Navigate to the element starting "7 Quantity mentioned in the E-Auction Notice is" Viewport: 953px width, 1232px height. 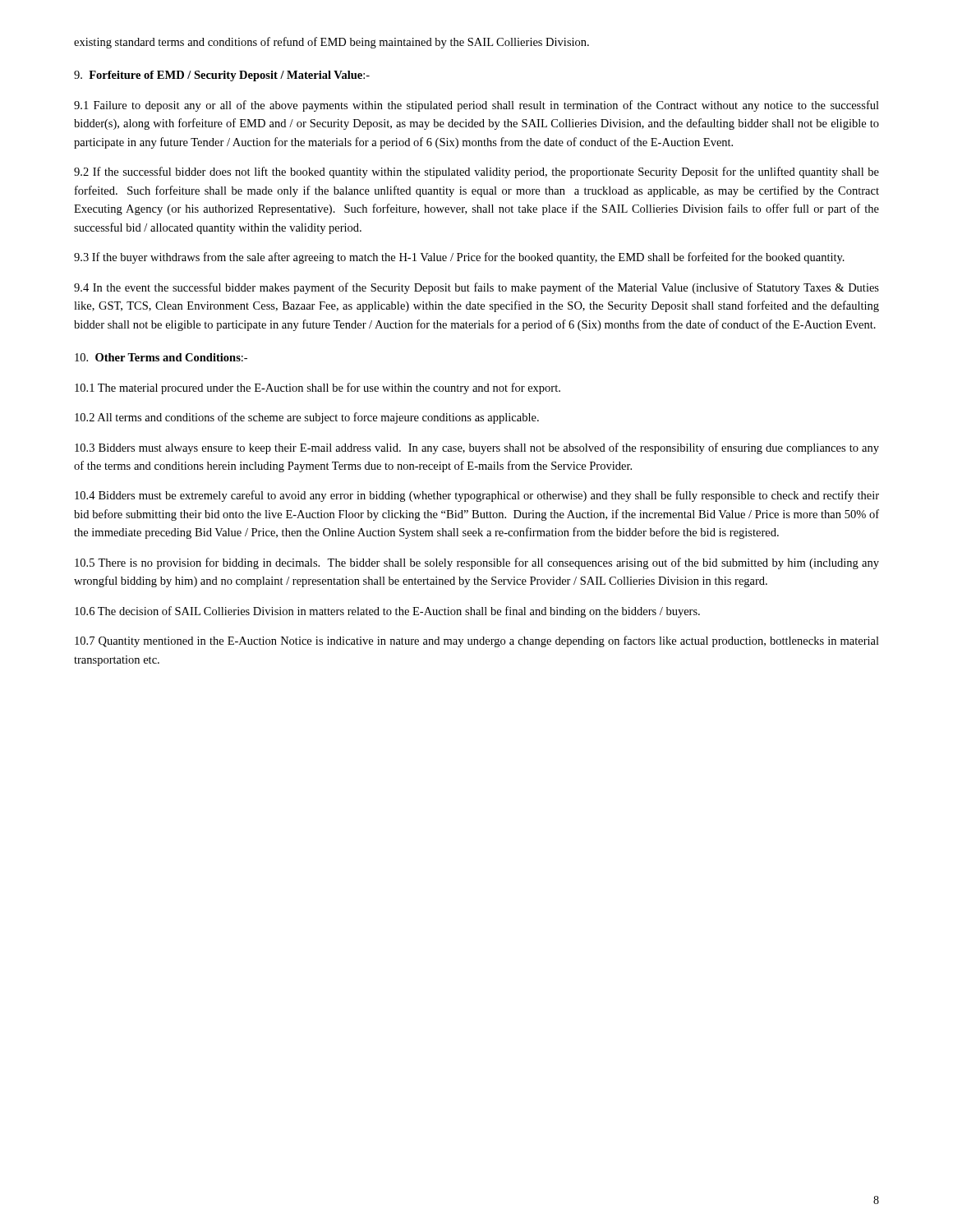pyautogui.click(x=476, y=650)
